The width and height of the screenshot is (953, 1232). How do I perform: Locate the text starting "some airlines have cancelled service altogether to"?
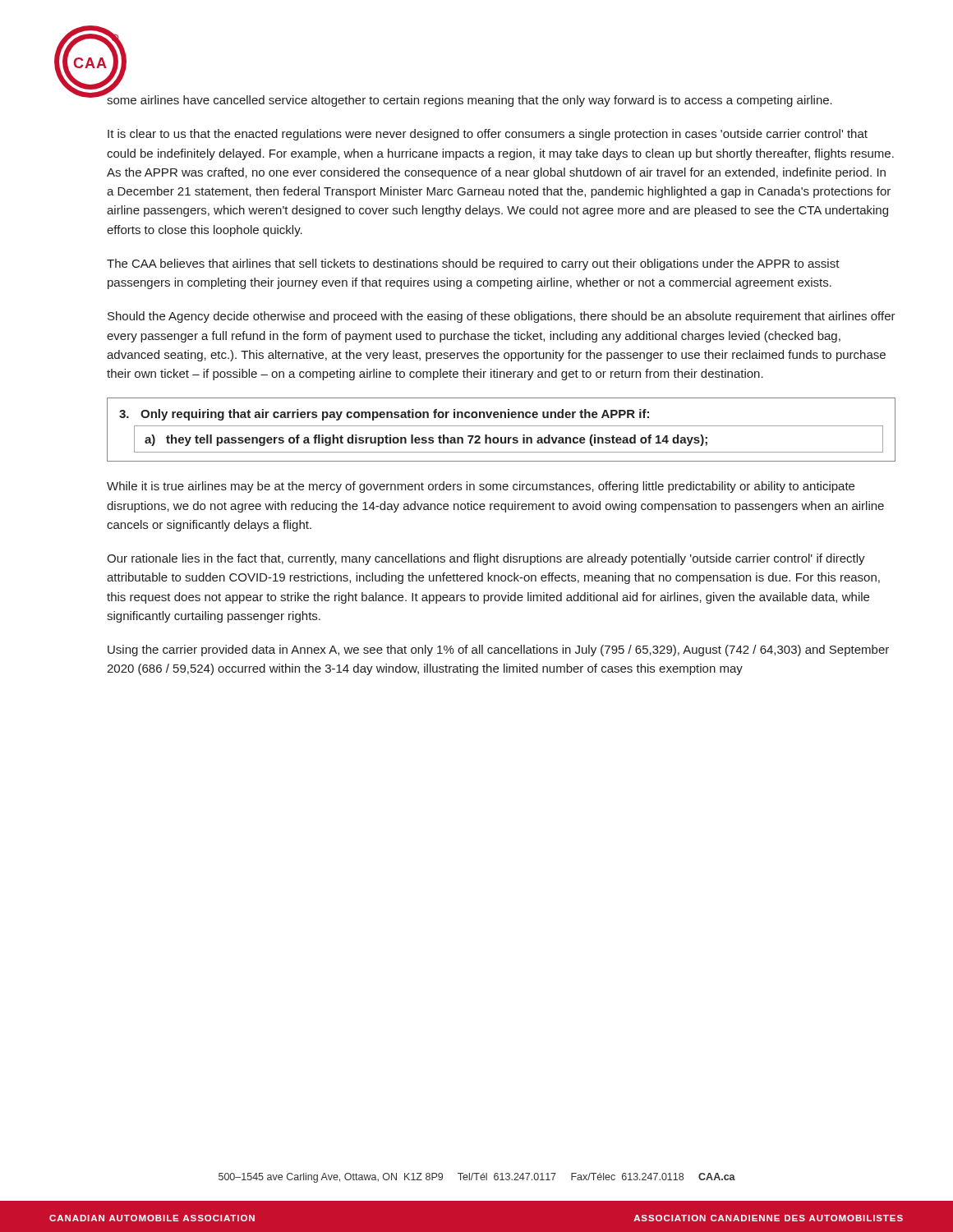470,100
